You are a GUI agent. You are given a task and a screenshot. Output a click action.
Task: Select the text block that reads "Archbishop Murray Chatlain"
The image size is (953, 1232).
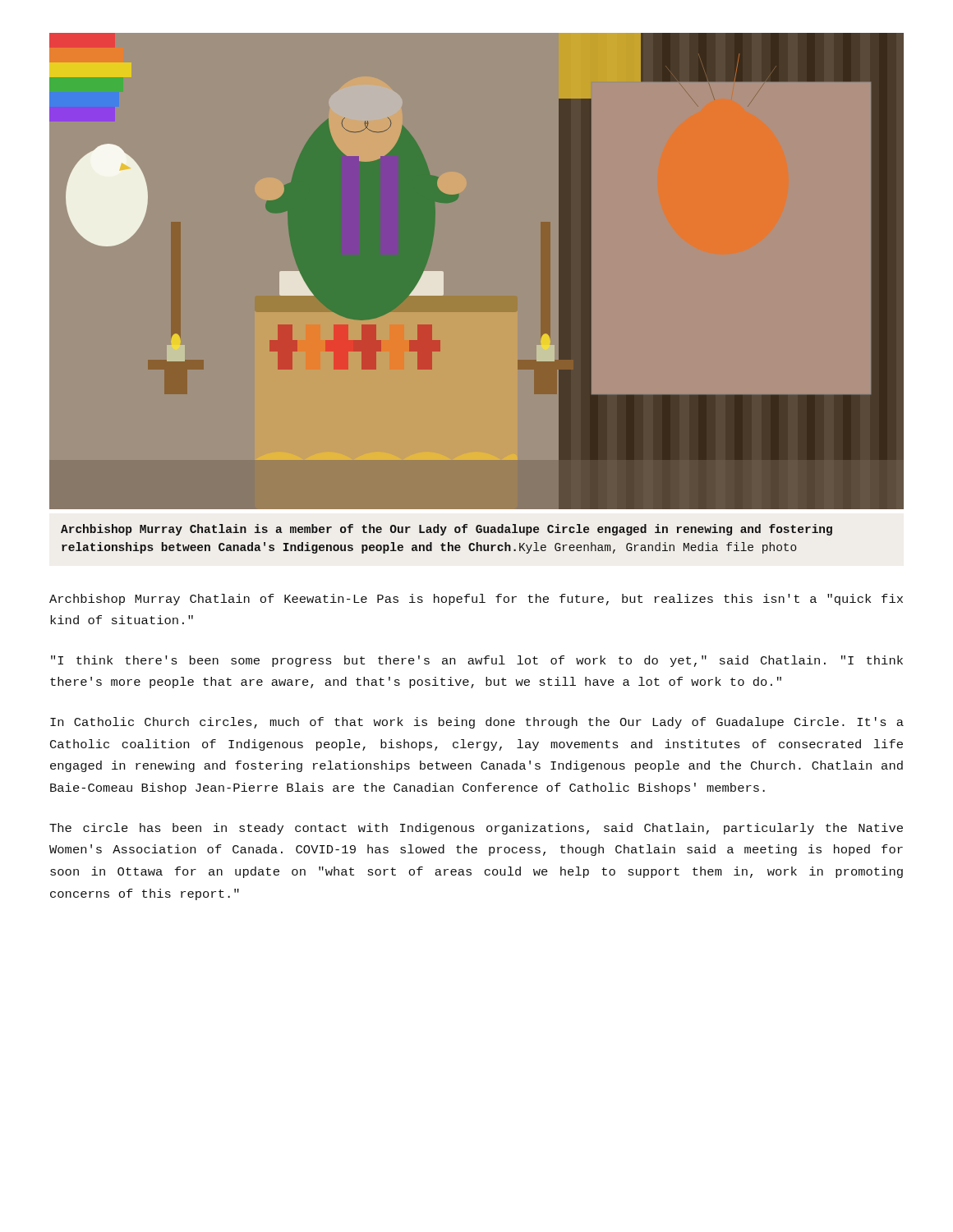click(476, 610)
